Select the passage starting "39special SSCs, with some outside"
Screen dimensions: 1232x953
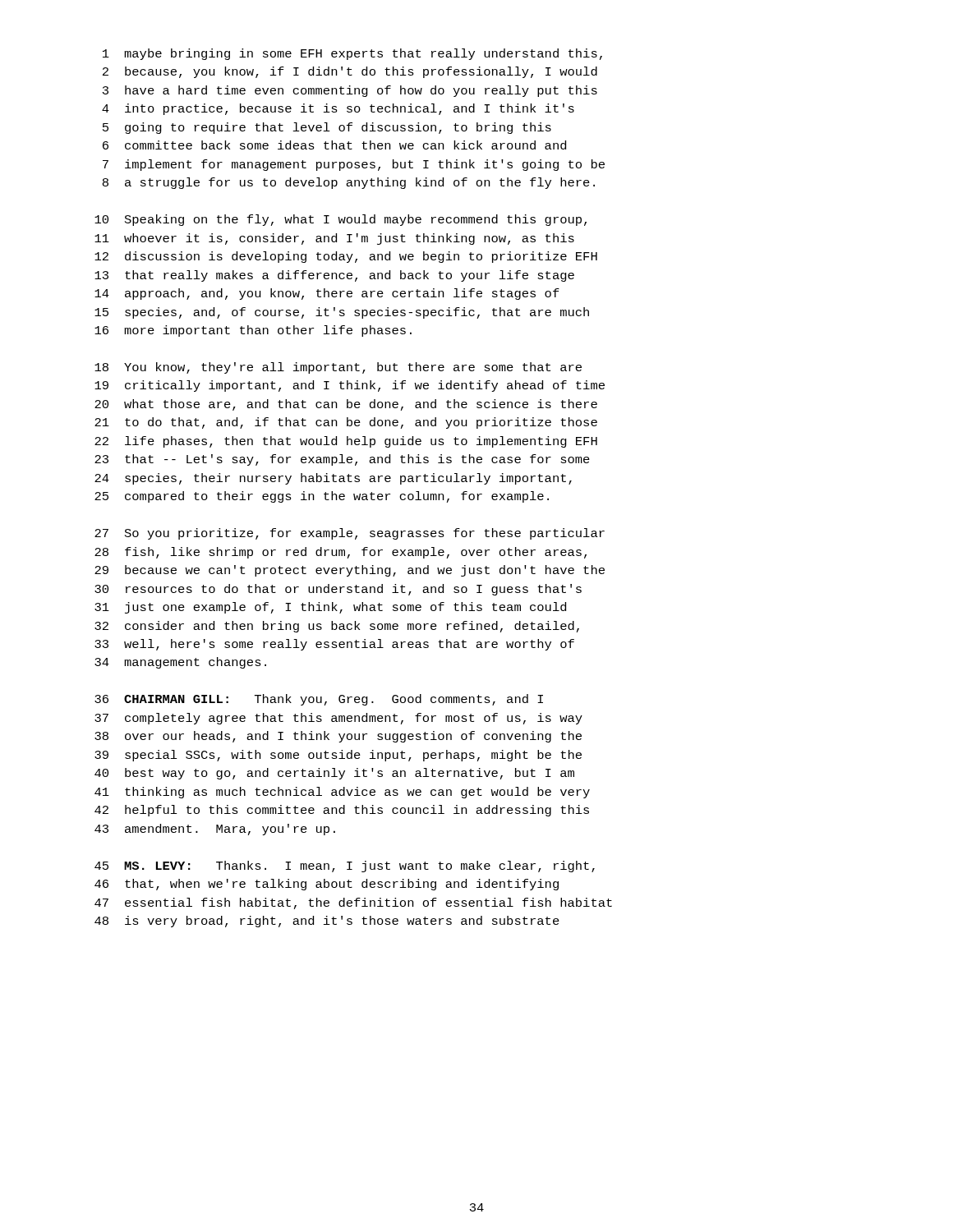click(485, 756)
